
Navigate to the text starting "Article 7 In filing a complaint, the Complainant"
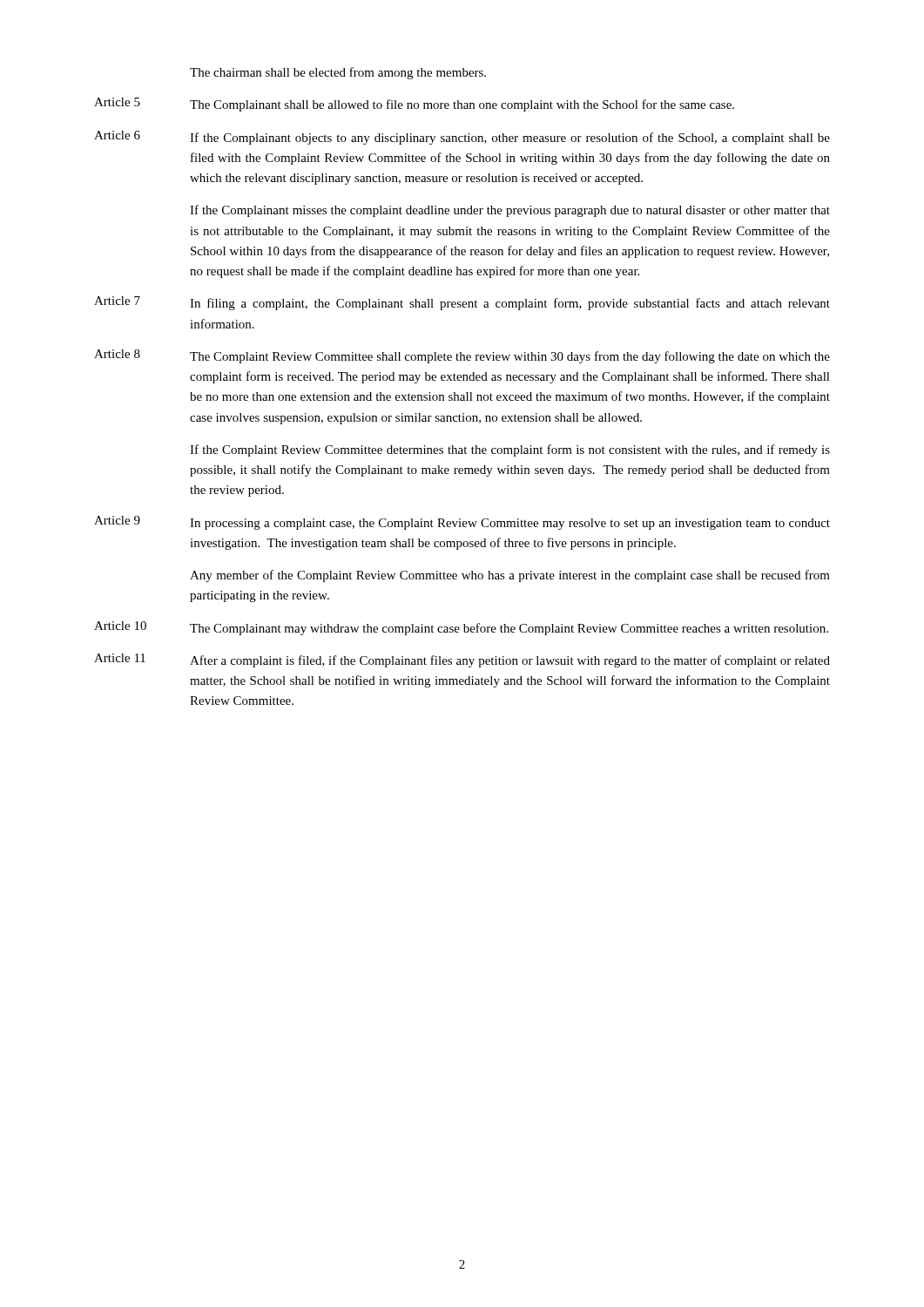click(462, 314)
